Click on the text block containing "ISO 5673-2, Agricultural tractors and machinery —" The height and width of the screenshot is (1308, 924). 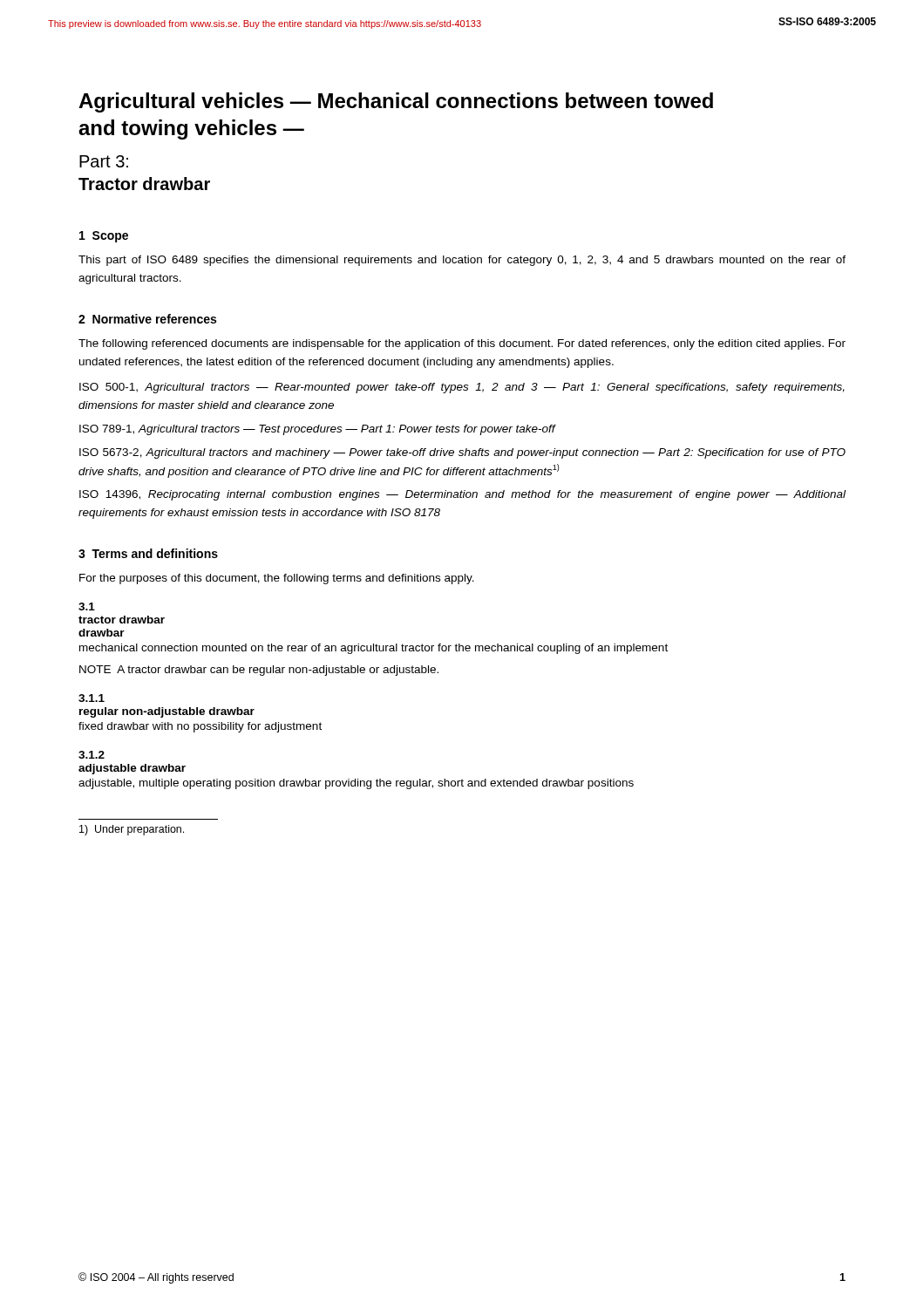462,461
